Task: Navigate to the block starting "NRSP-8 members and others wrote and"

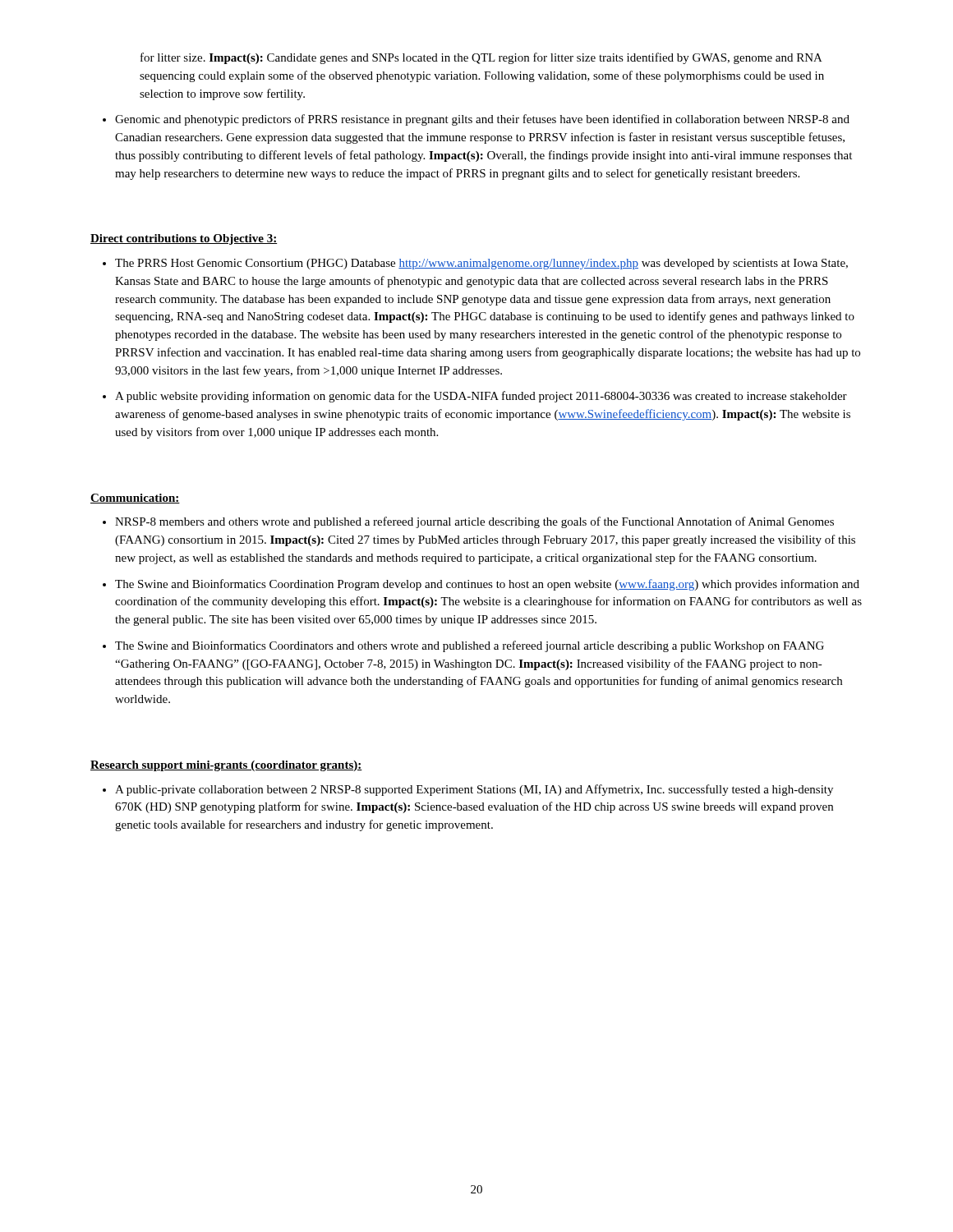Action: click(485, 540)
